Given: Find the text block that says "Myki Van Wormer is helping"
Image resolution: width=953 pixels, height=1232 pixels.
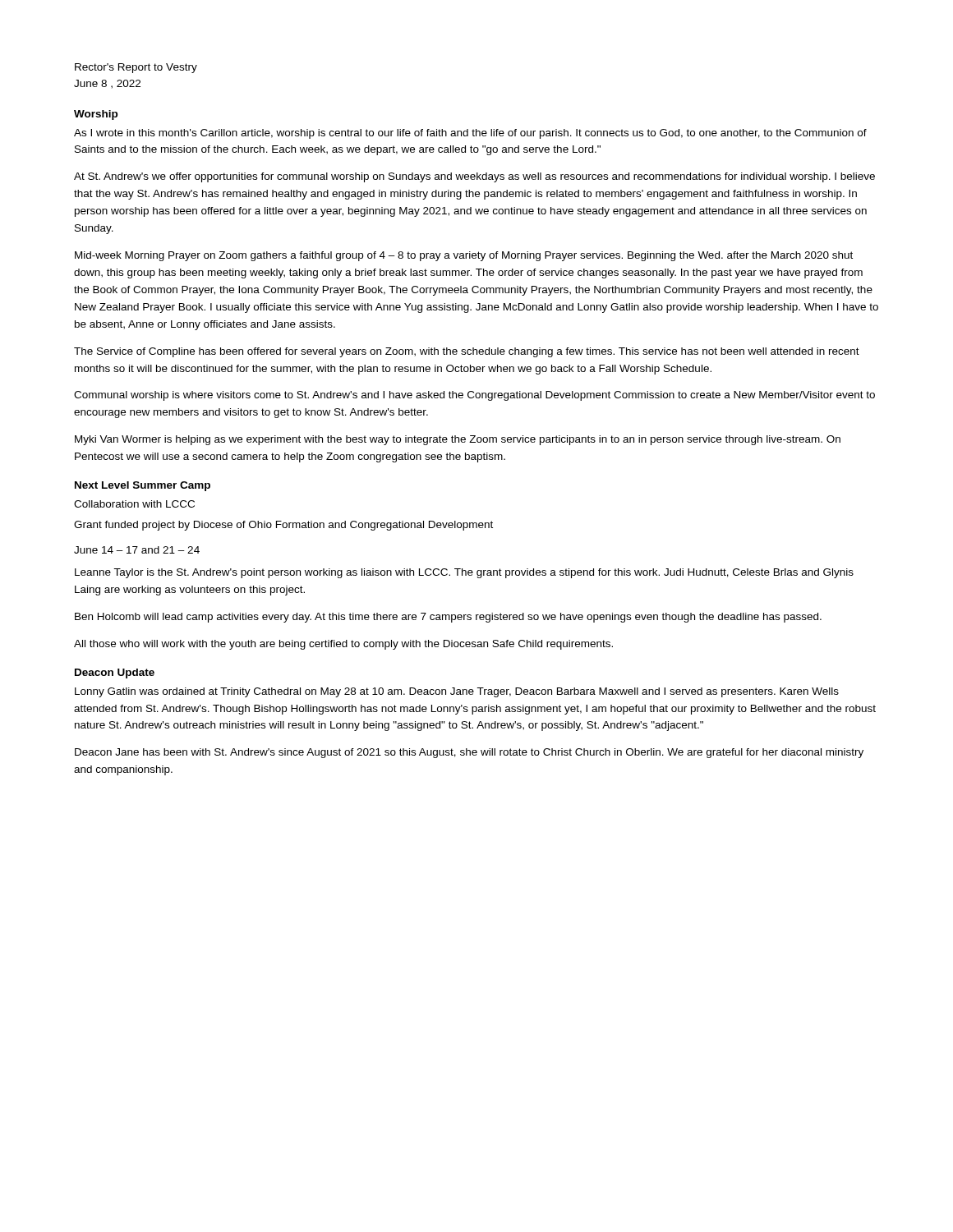Looking at the screenshot, I should [457, 448].
